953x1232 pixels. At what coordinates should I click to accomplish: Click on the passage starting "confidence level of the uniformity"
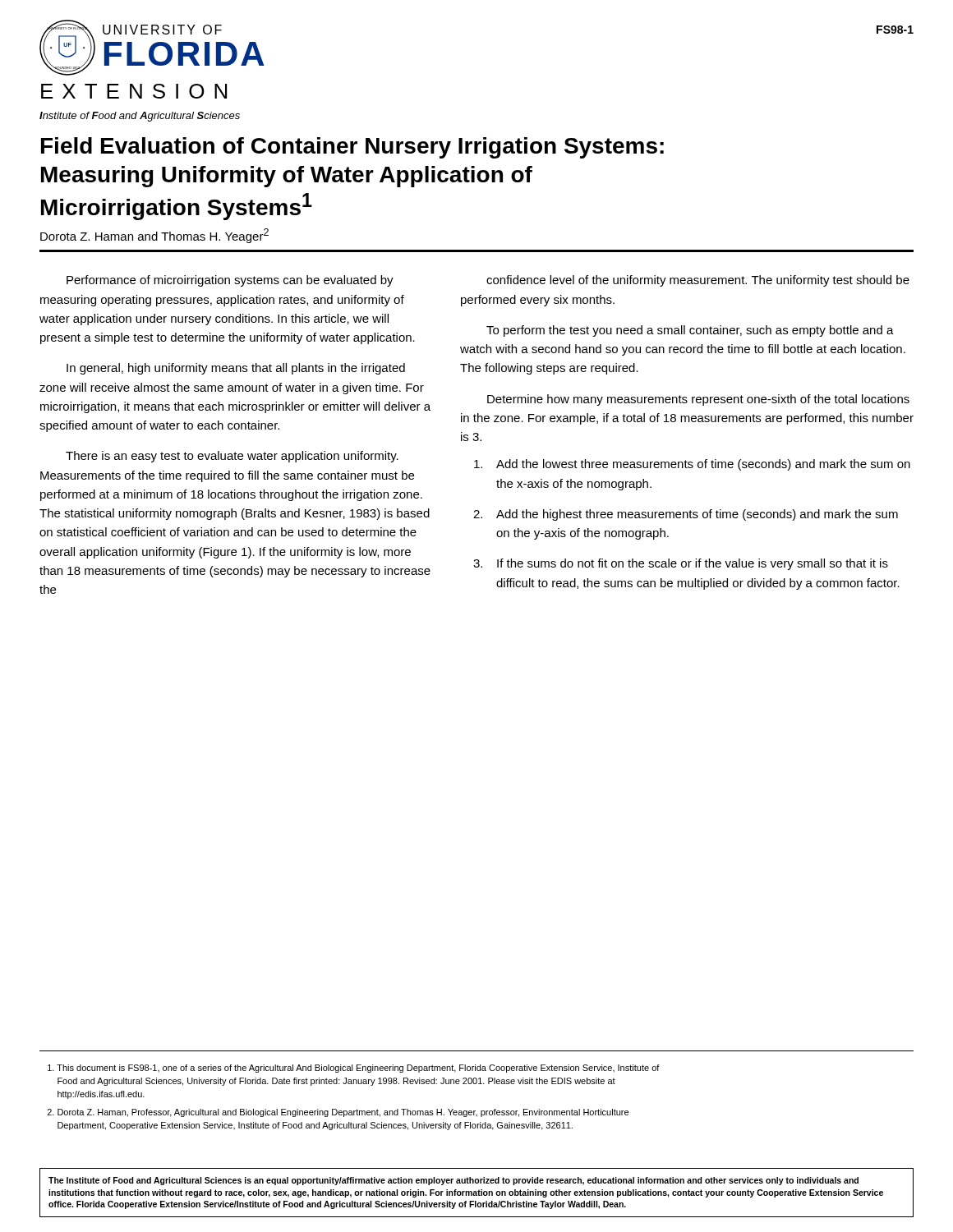pos(685,290)
